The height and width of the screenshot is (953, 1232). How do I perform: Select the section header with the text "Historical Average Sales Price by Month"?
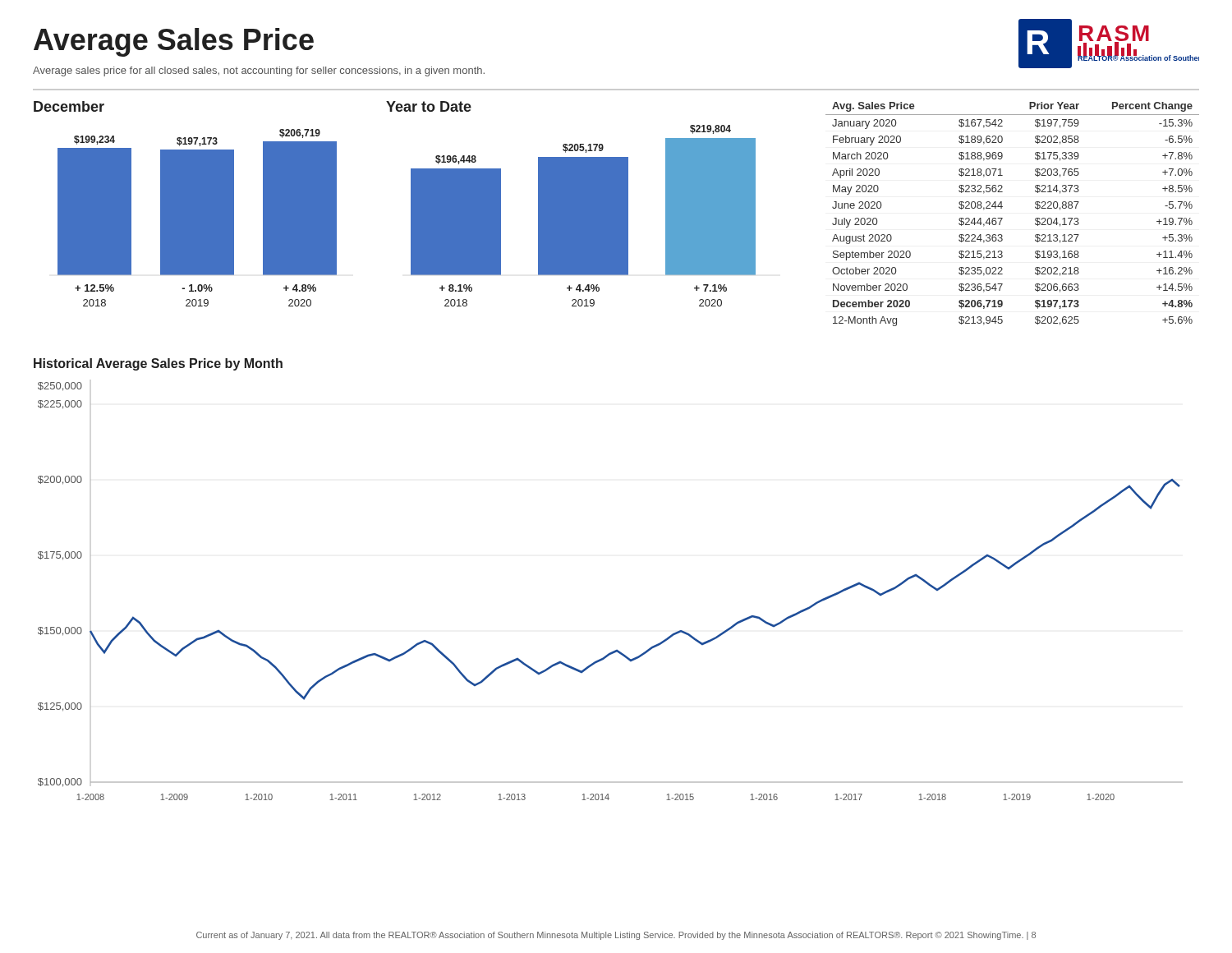[158, 364]
